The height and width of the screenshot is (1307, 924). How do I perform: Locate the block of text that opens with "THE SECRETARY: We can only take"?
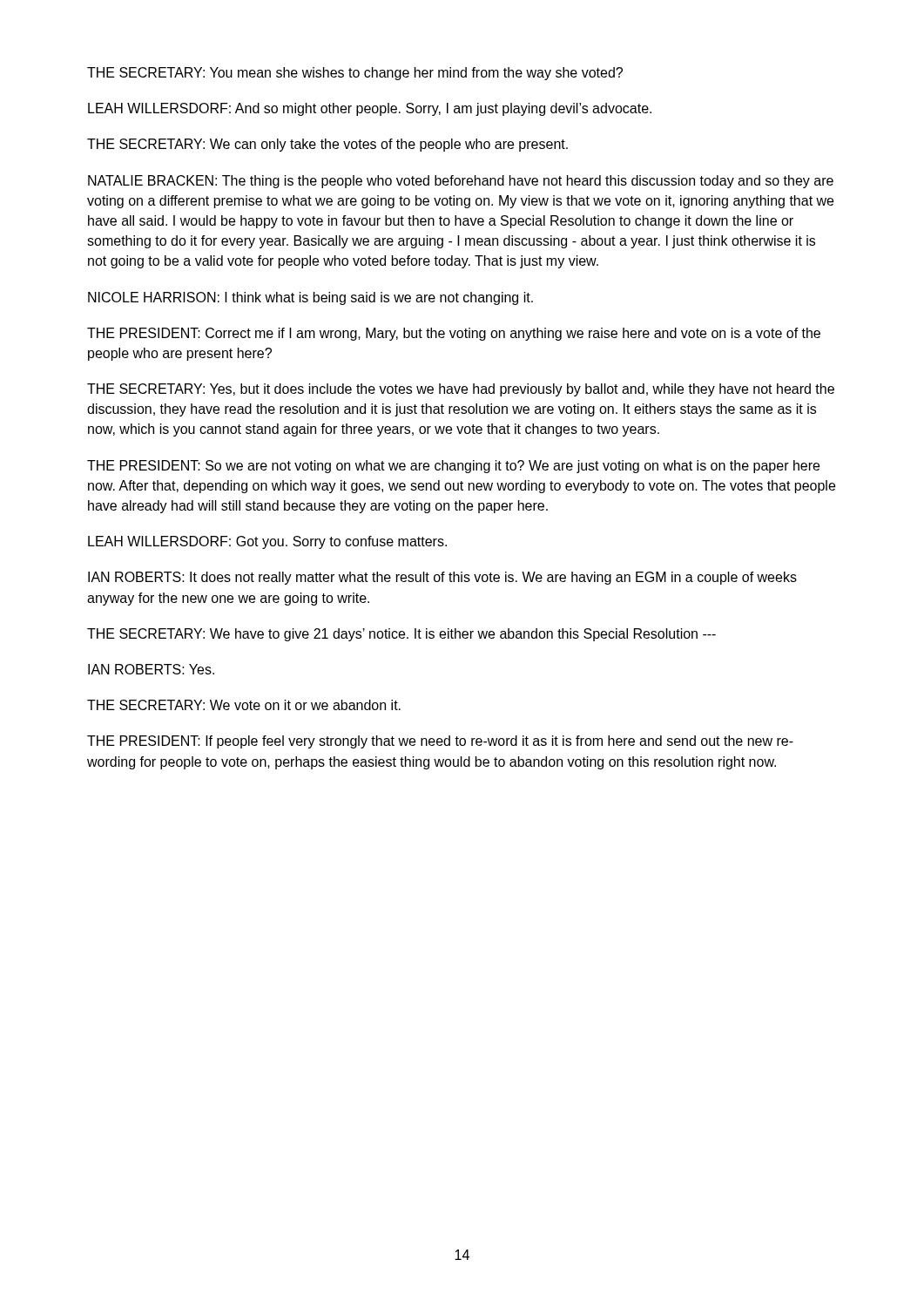[328, 144]
